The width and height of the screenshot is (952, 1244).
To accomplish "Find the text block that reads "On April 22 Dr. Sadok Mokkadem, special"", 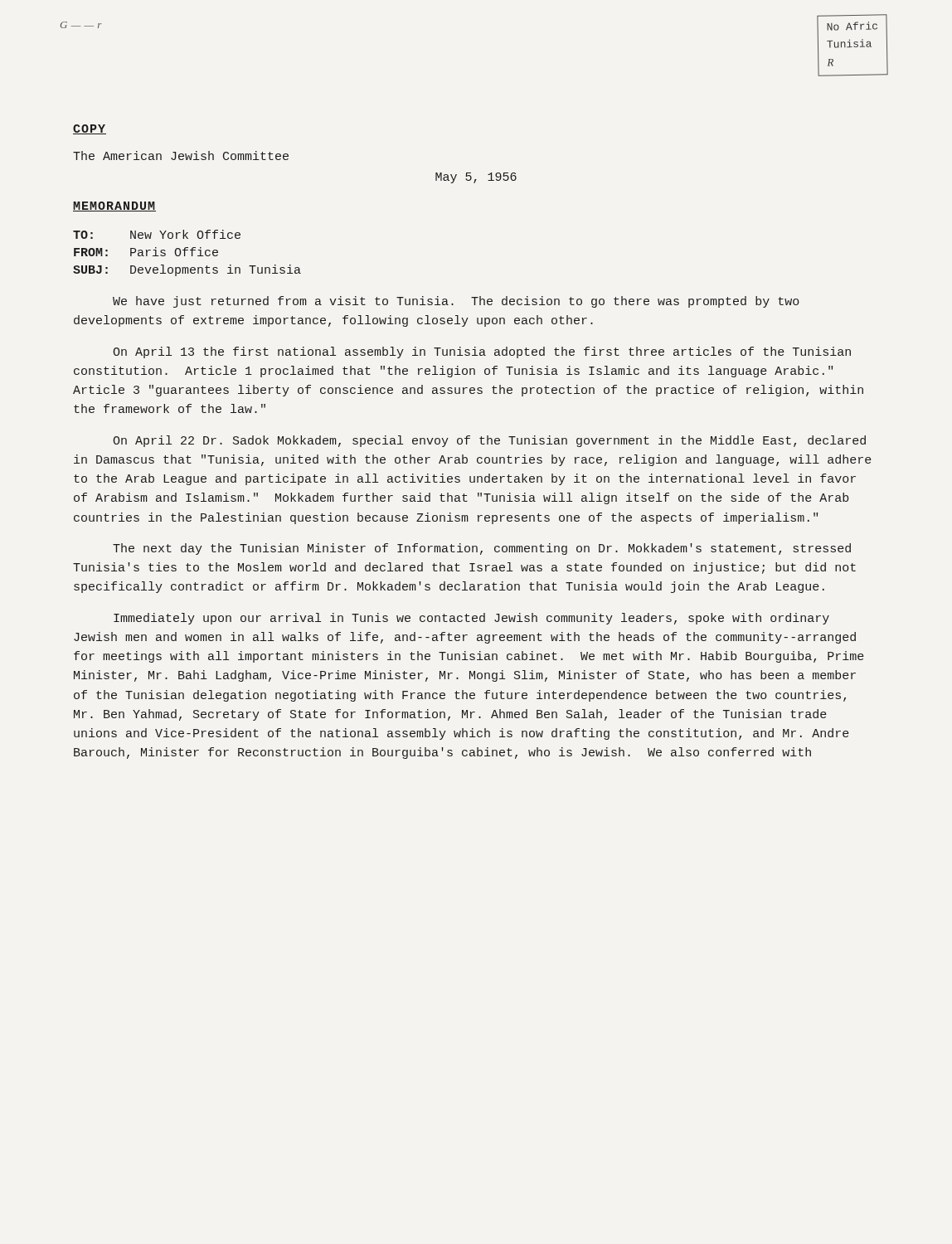I will 472,480.
